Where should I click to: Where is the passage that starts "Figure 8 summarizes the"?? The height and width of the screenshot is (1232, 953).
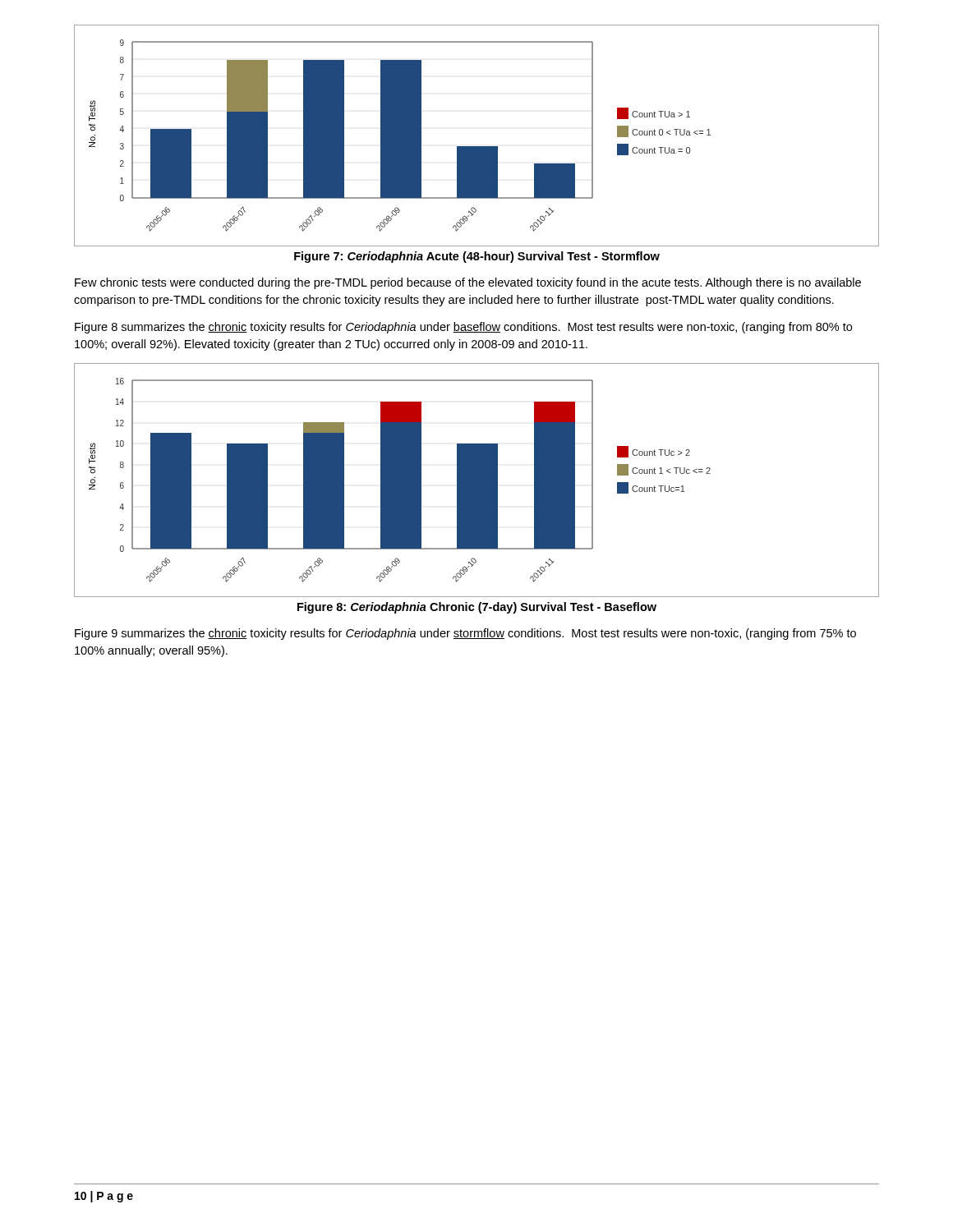(x=463, y=336)
